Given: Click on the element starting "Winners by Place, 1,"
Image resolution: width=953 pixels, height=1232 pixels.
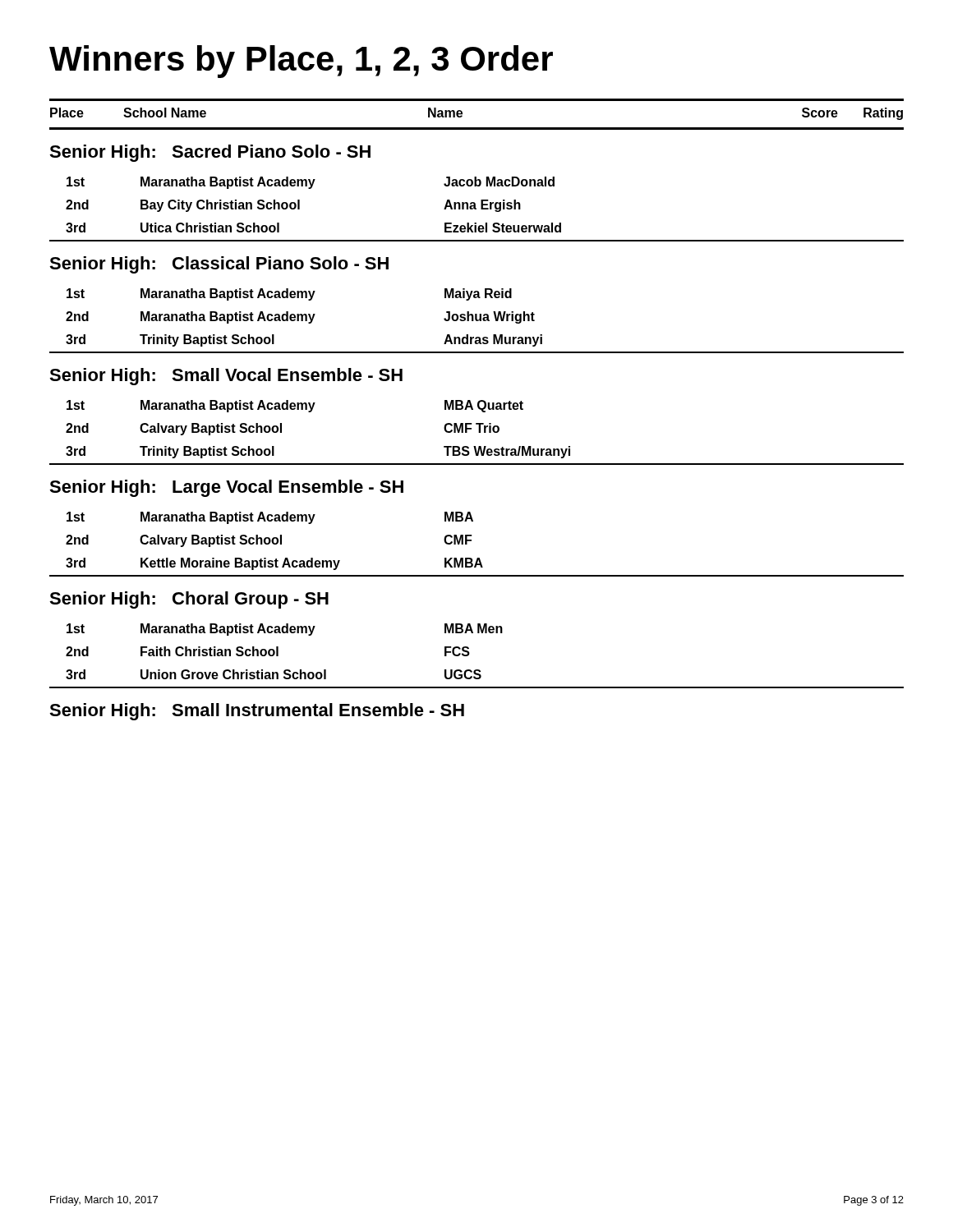Looking at the screenshot, I should pyautogui.click(x=476, y=59).
